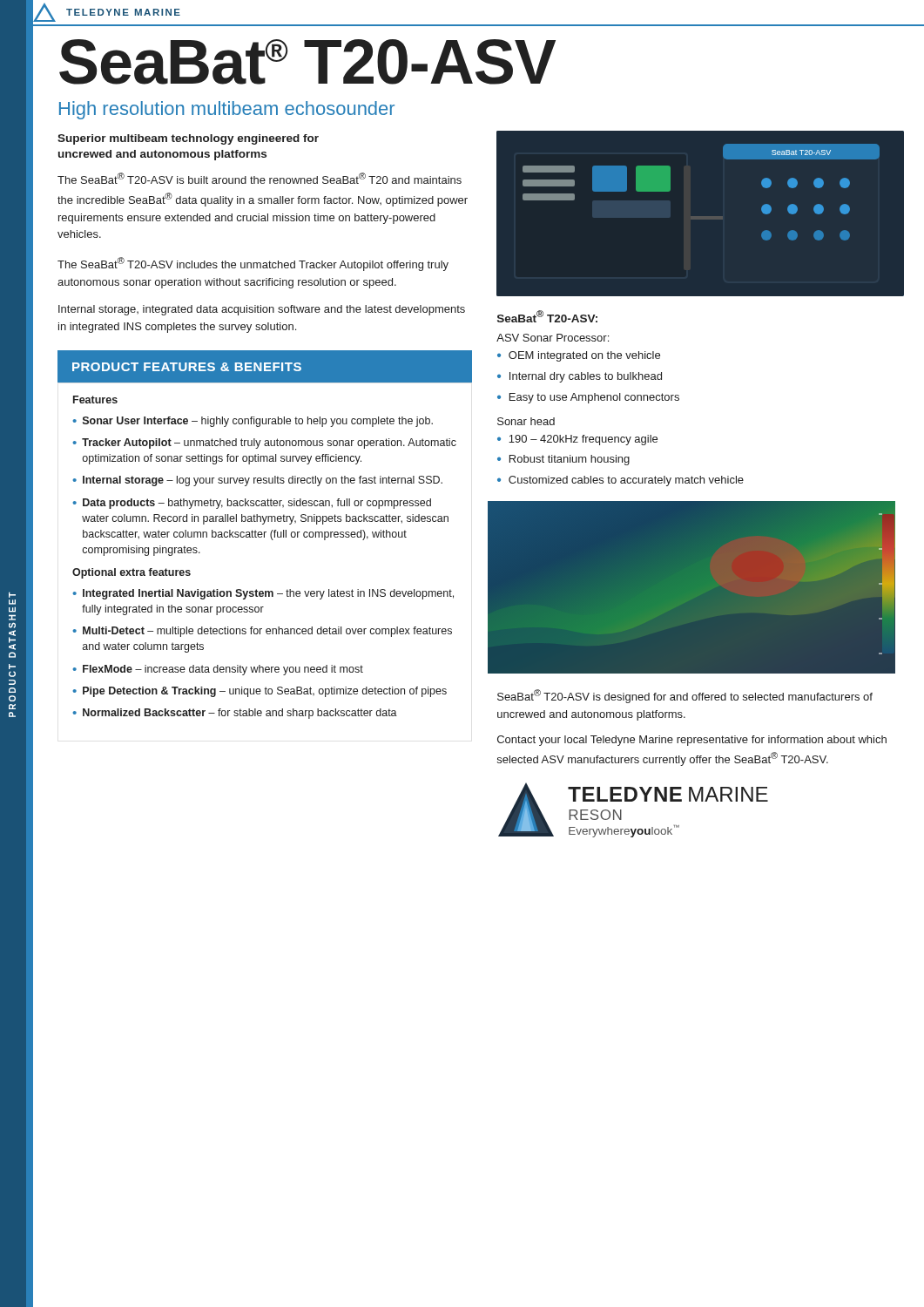
Task: Find the block on this page that starts "• Sonar User Interface – highly configurable"
Action: 253,421
